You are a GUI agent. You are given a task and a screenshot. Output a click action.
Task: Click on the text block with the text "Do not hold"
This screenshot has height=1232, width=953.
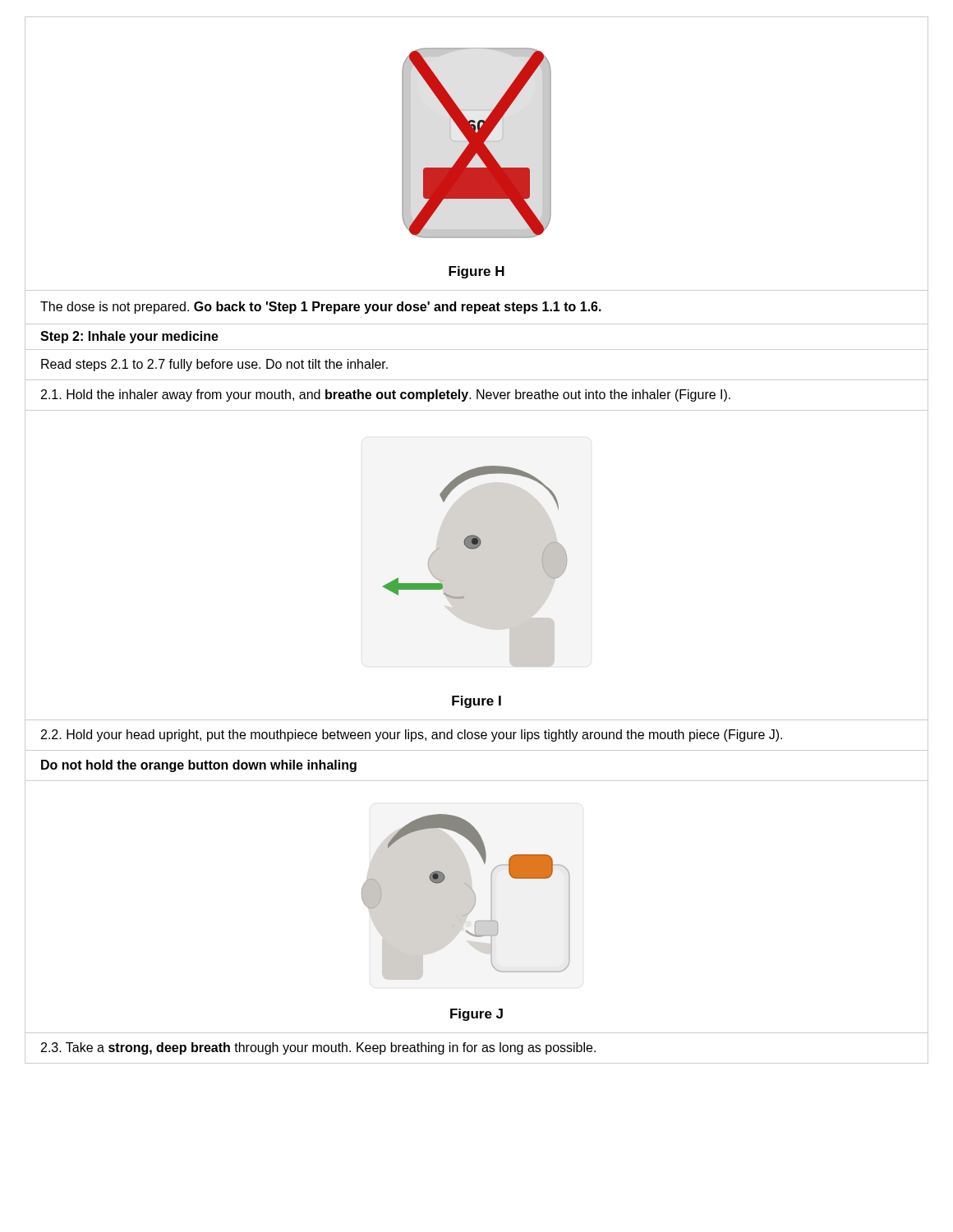199,765
